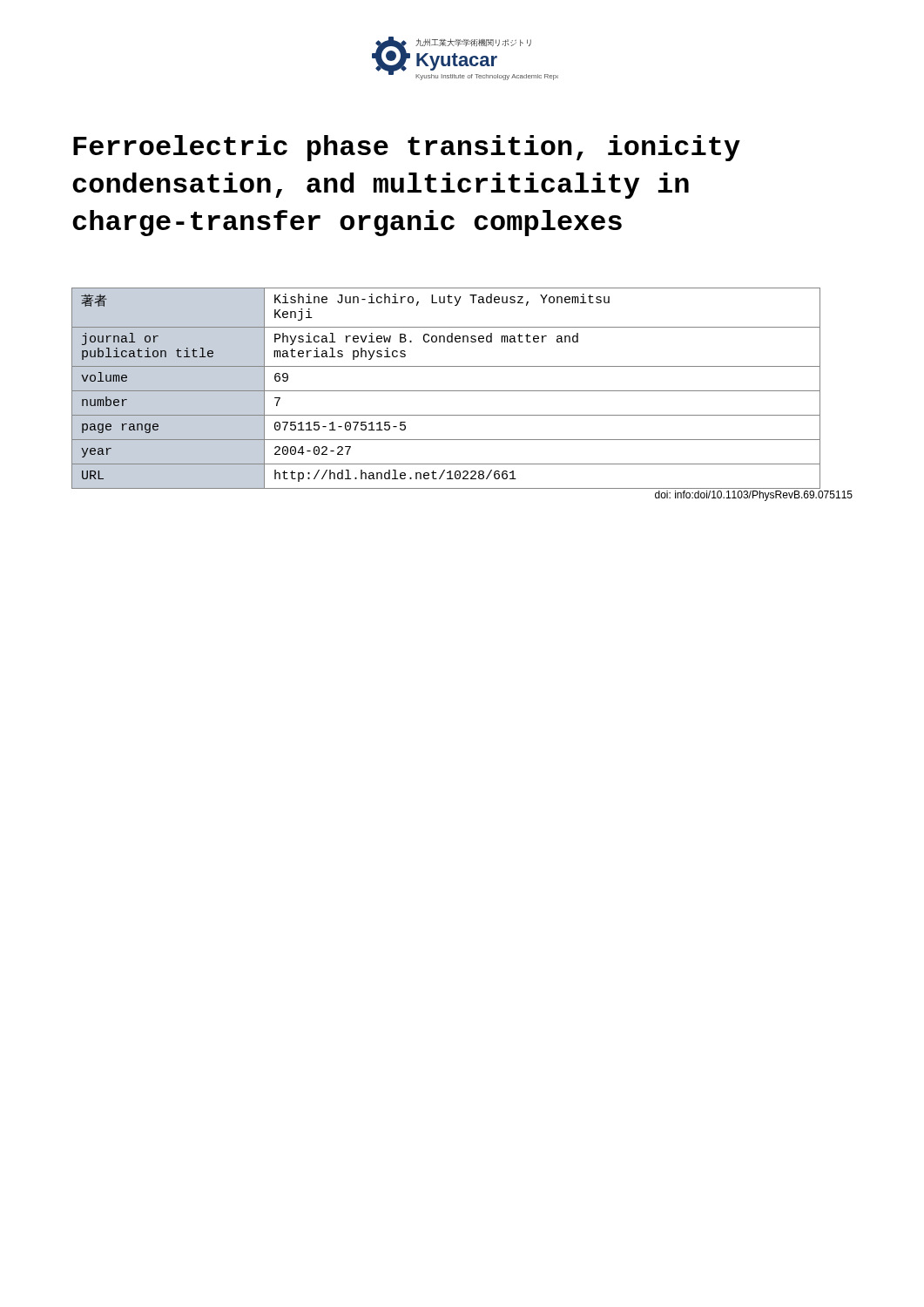
Task: Select the table that reads "journal or publication"
Action: tap(446, 388)
